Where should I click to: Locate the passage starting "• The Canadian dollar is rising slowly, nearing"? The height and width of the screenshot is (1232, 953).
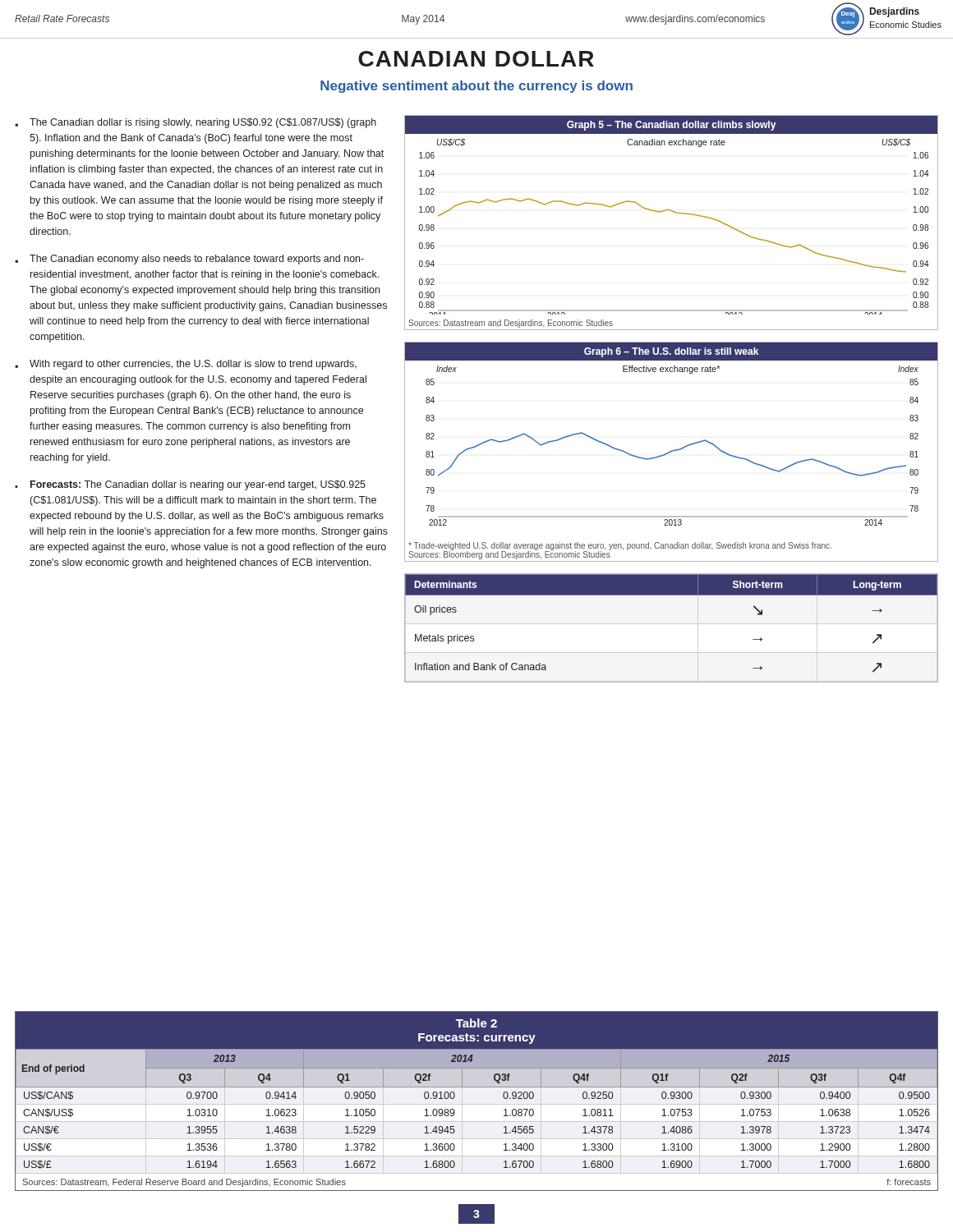tap(202, 177)
